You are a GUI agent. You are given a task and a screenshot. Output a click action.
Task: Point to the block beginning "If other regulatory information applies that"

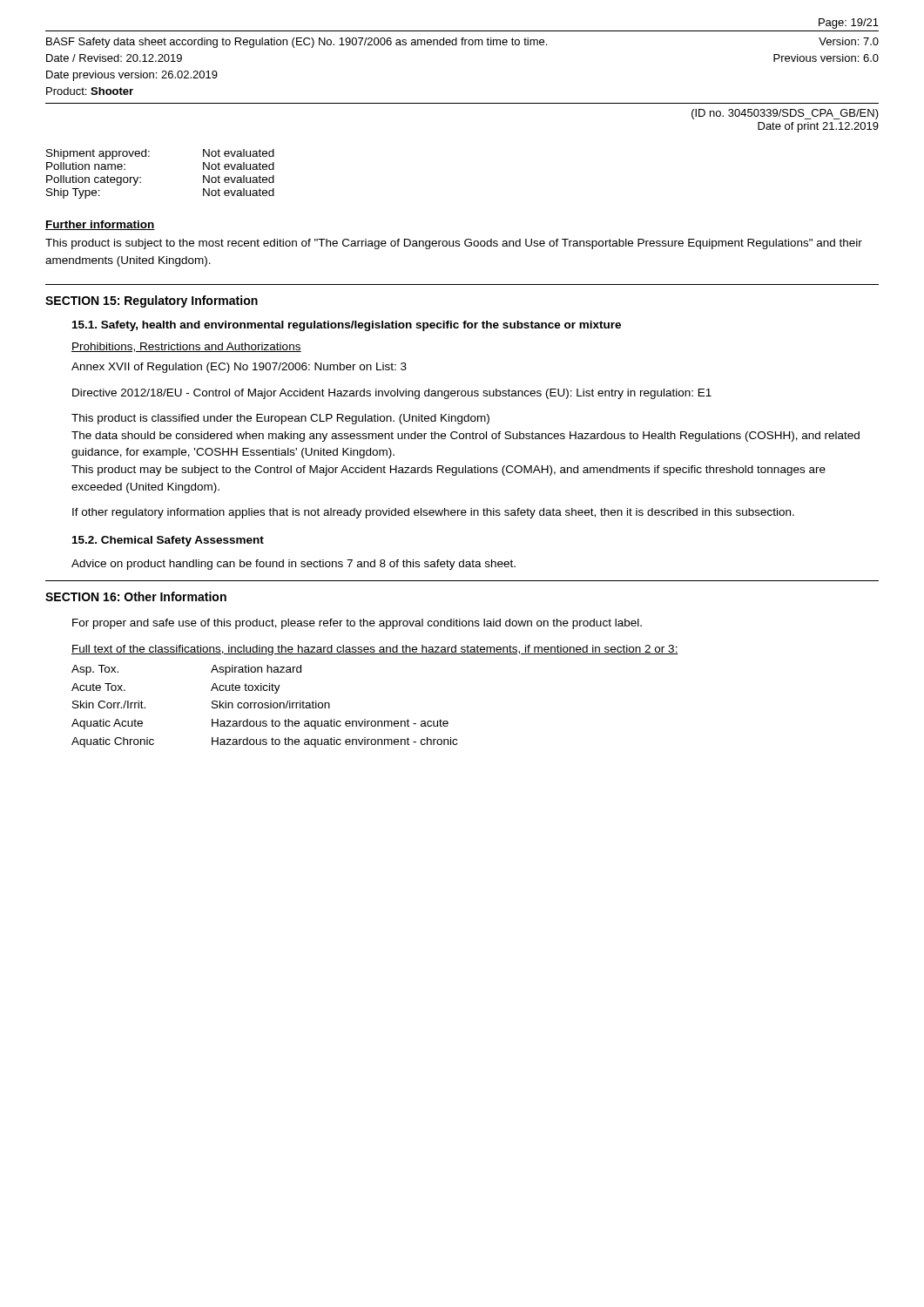coord(433,512)
